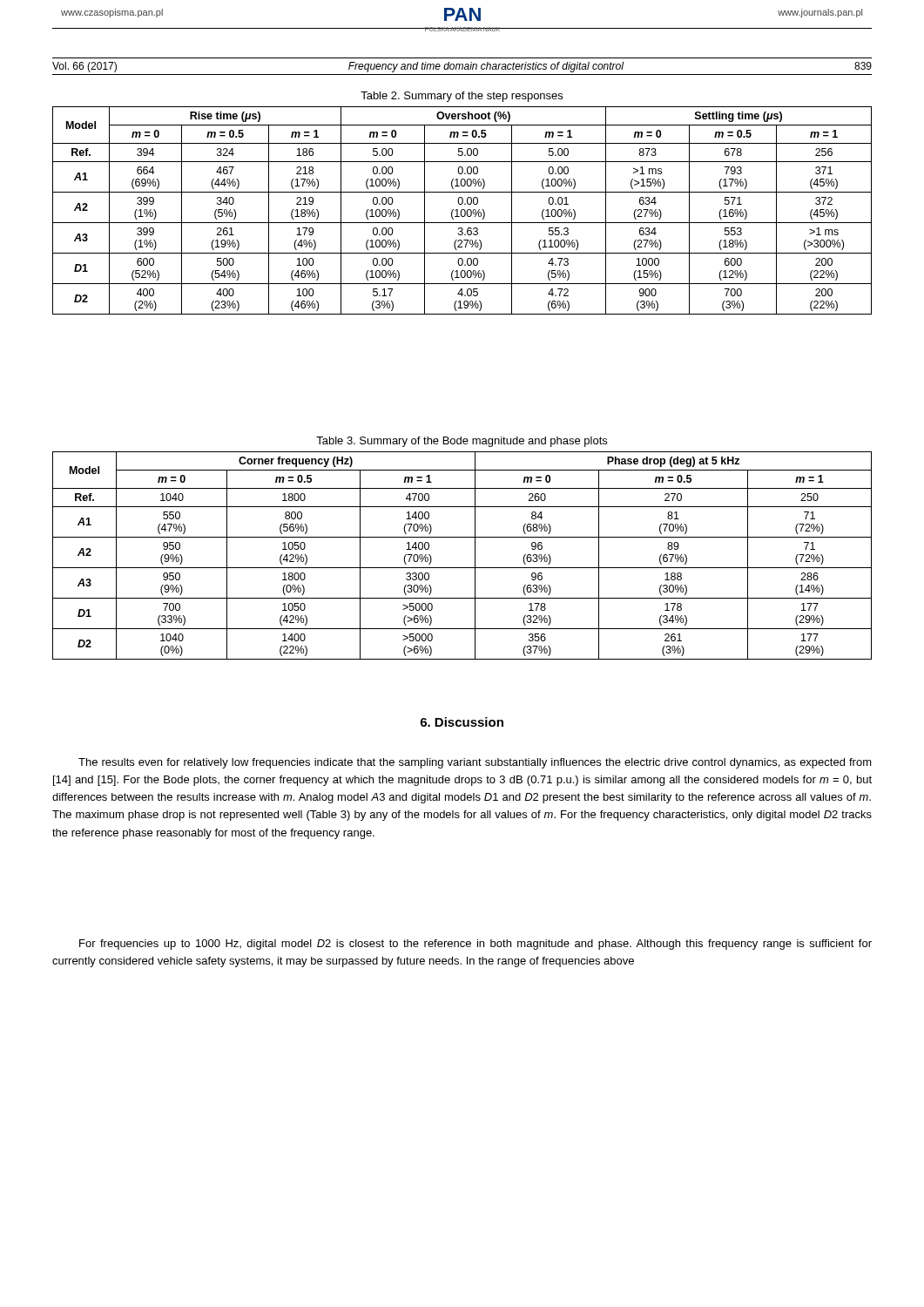Find the table that mentions "188 (30%)"
The height and width of the screenshot is (1307, 924).
click(462, 555)
